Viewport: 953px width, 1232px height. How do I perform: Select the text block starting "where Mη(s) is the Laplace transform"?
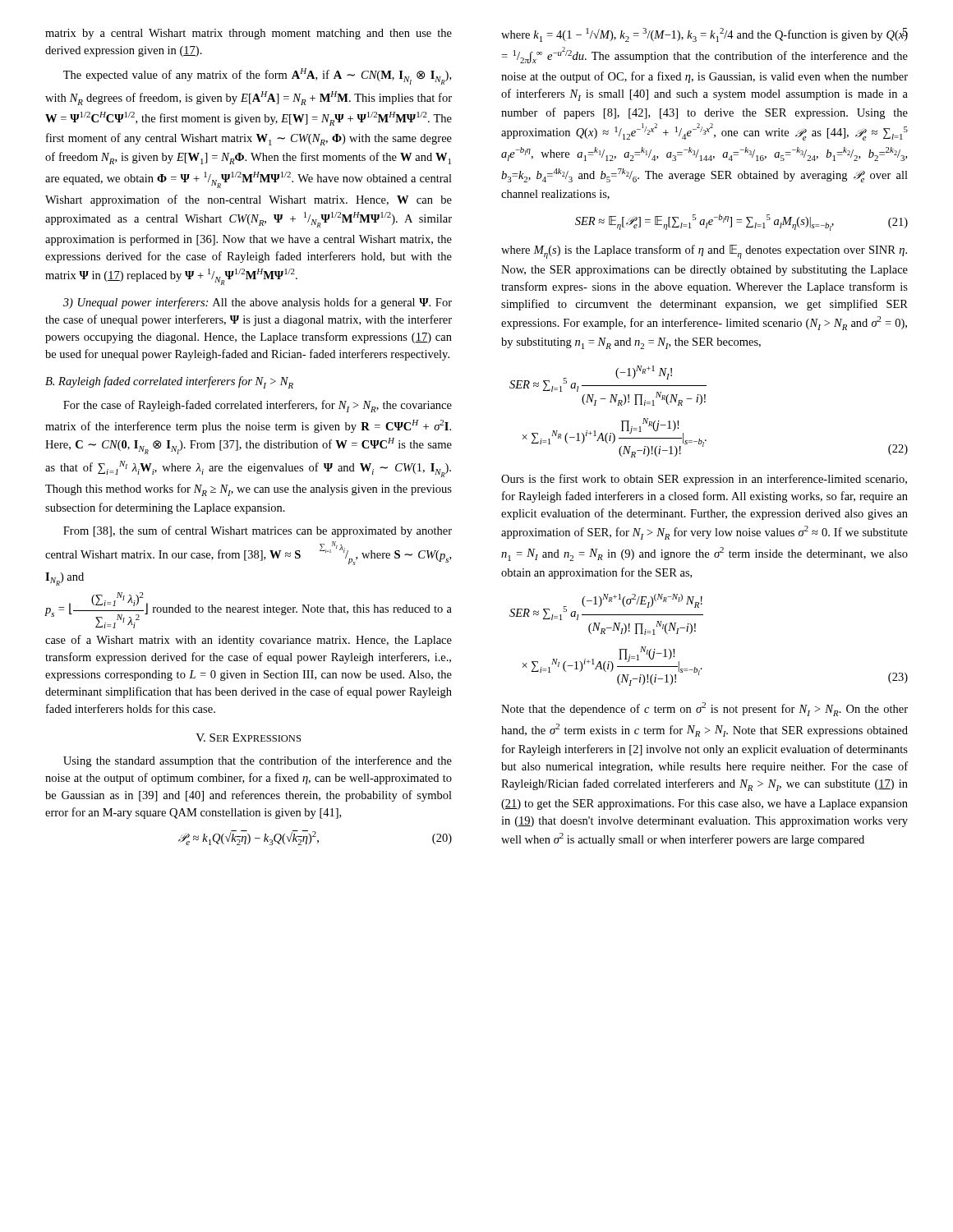click(x=705, y=297)
